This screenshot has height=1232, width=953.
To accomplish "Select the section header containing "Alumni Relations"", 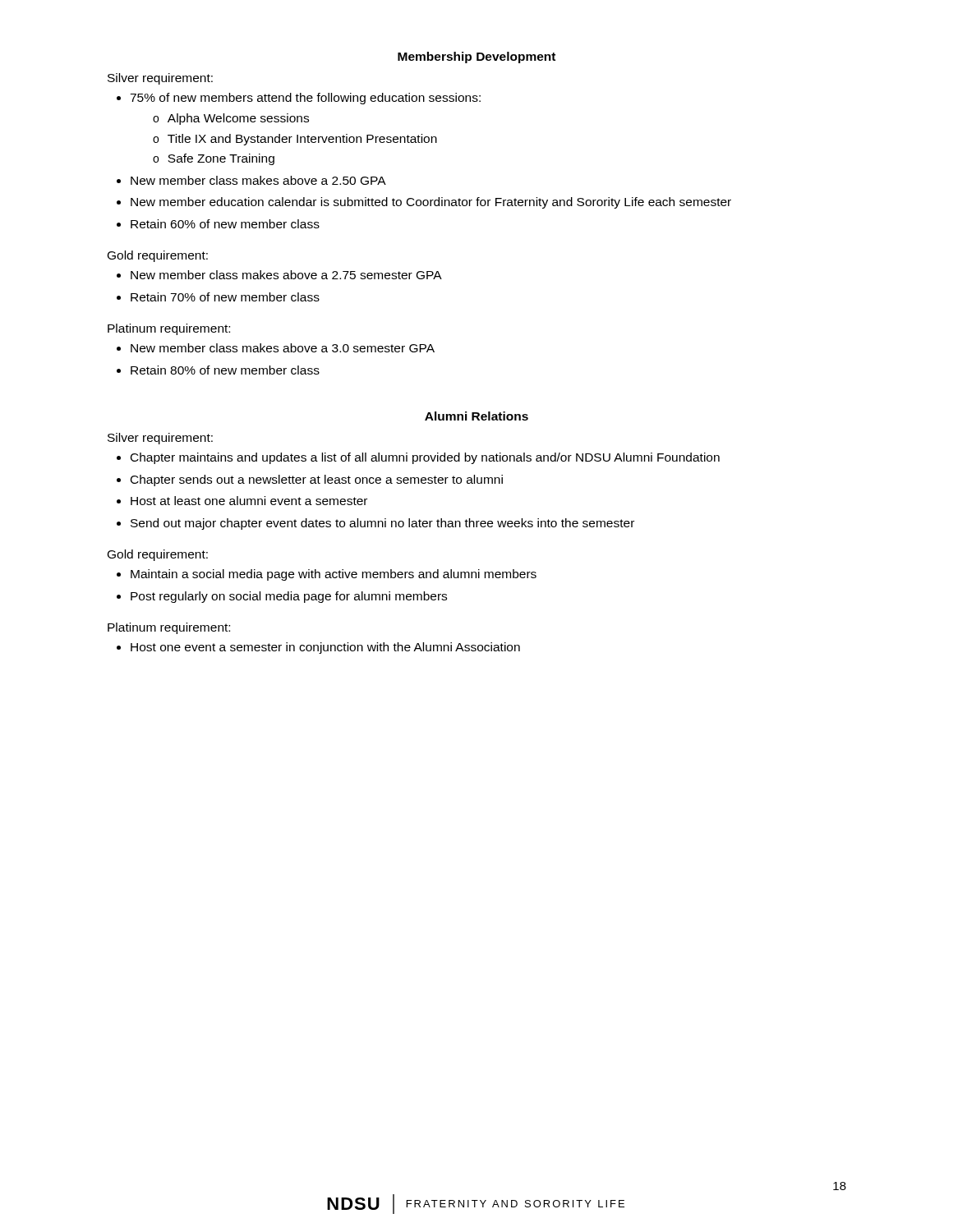I will (476, 417).
